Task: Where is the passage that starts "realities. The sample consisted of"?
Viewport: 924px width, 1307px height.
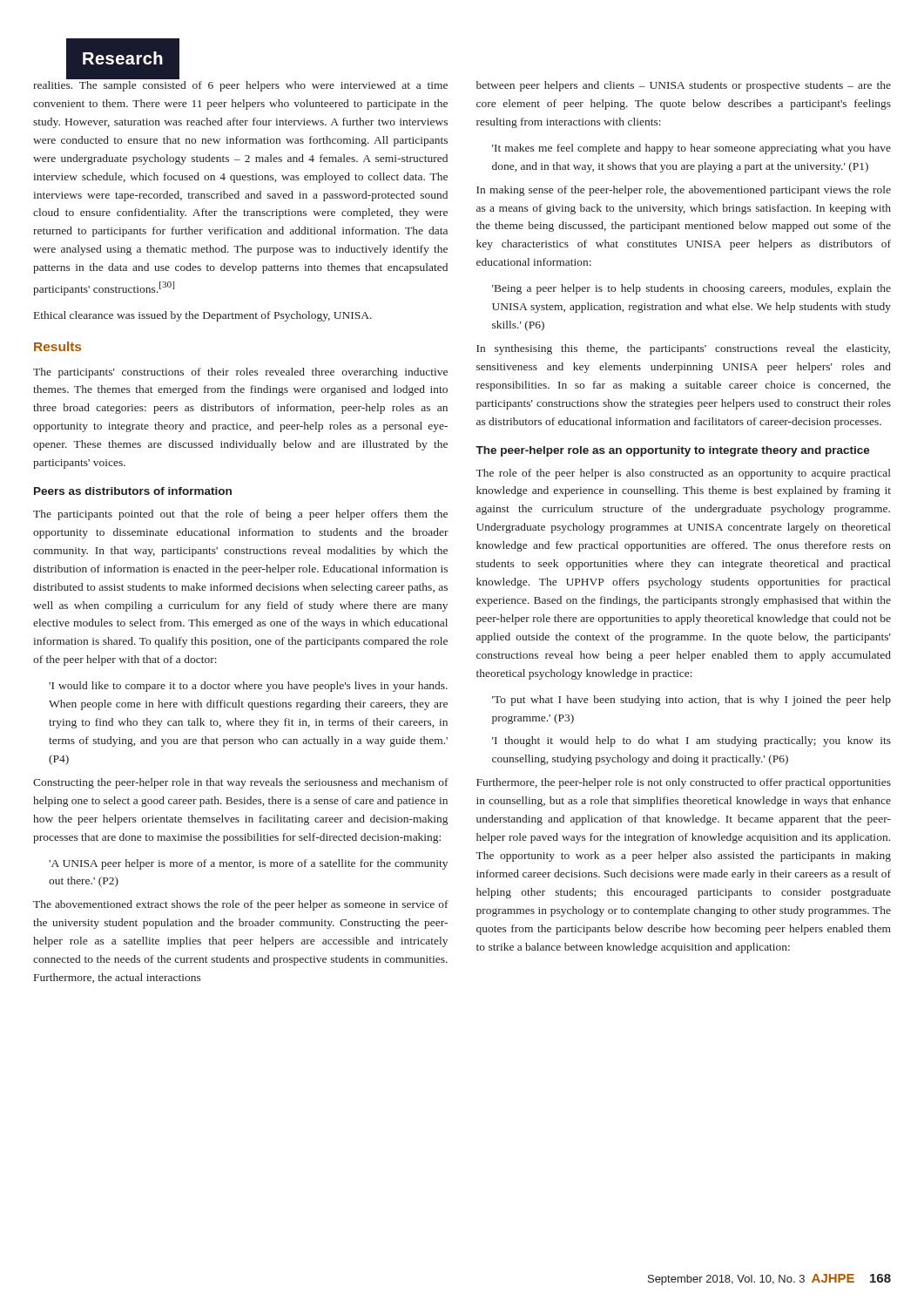Action: (x=241, y=188)
